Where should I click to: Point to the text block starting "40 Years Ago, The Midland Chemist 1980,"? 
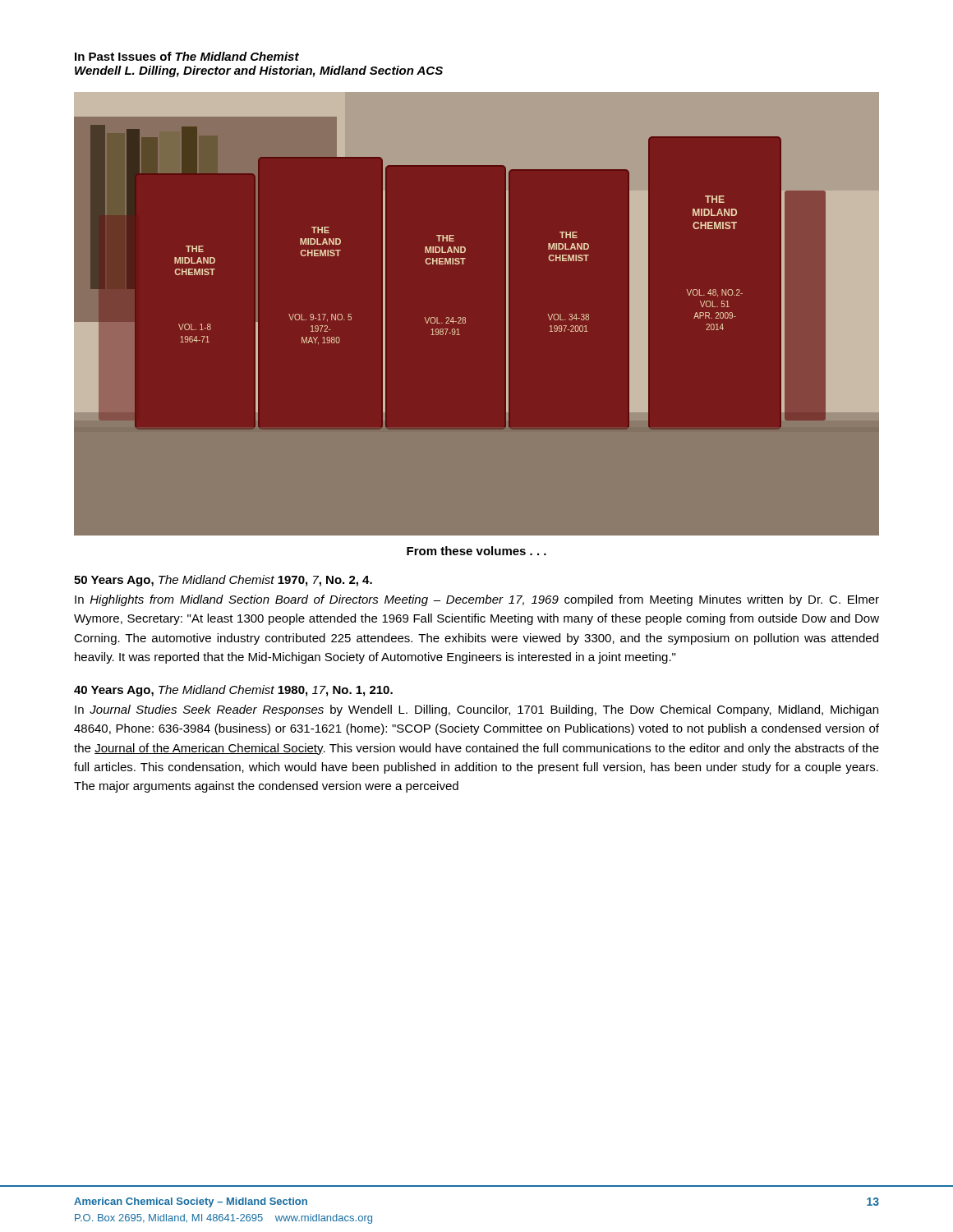click(476, 739)
